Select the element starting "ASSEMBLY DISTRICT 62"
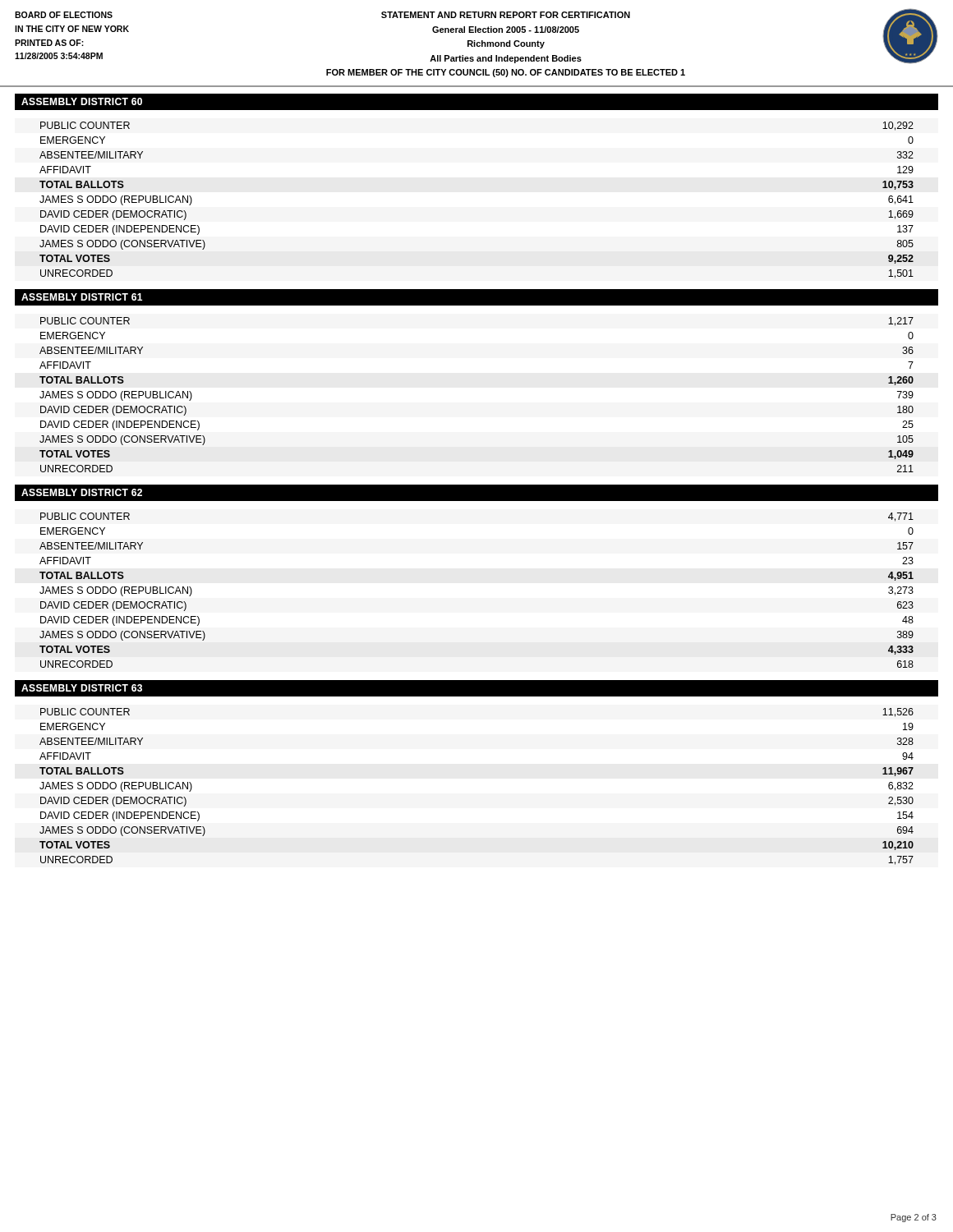 [x=476, y=493]
